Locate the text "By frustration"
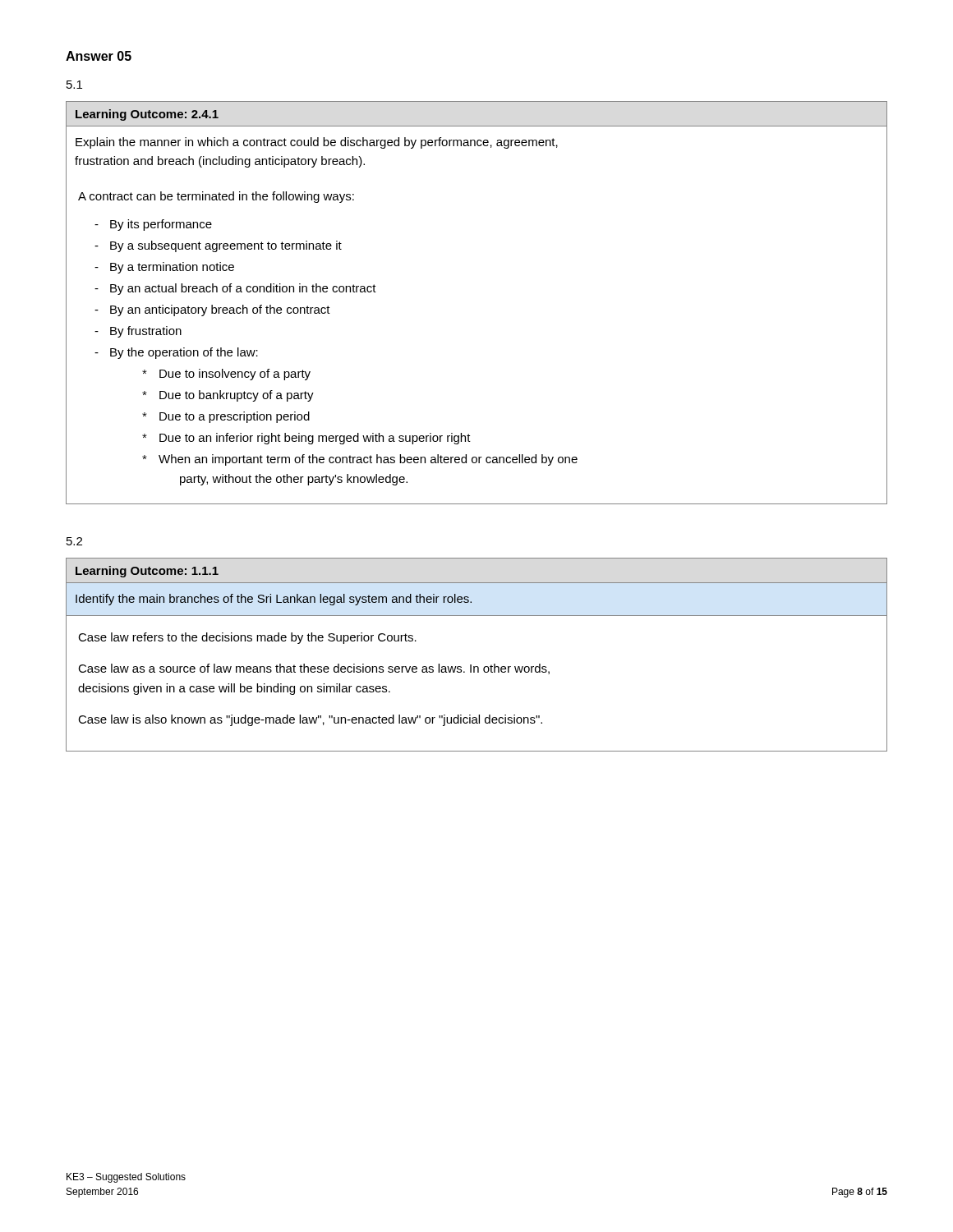This screenshot has height=1232, width=953. pos(146,331)
